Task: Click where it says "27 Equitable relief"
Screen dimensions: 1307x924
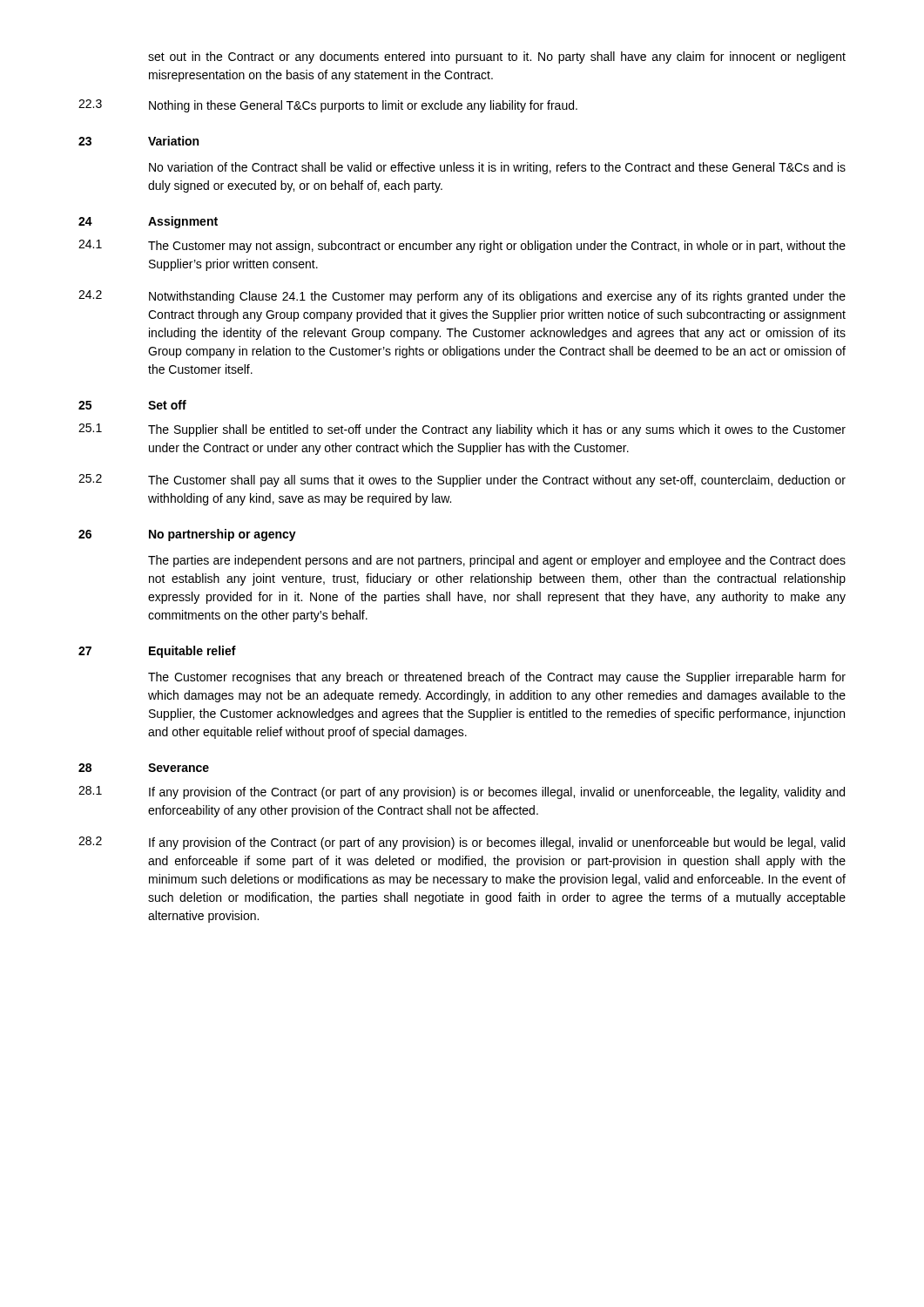Action: [157, 651]
